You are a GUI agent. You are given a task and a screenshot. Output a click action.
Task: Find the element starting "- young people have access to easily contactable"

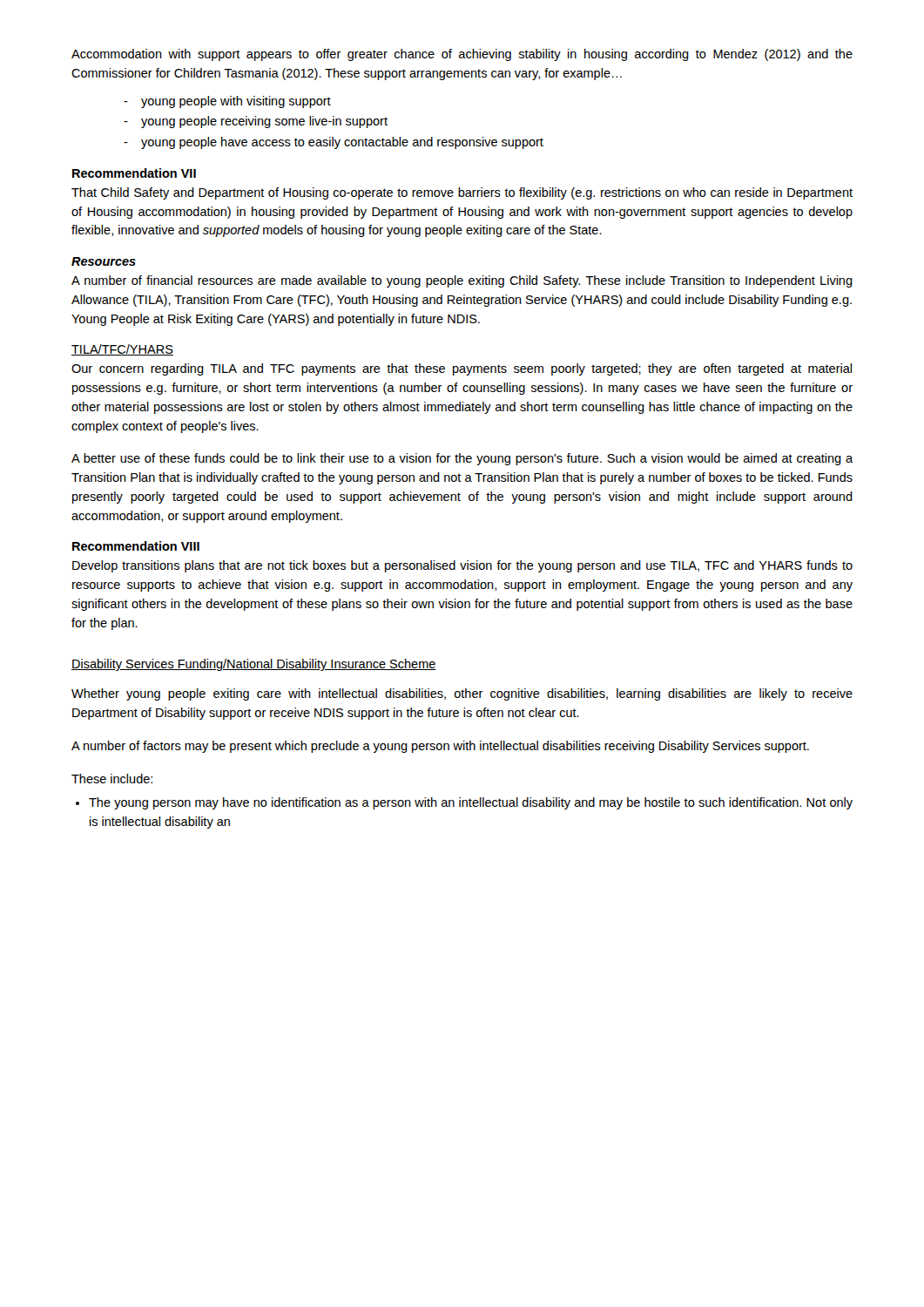[x=488, y=143]
